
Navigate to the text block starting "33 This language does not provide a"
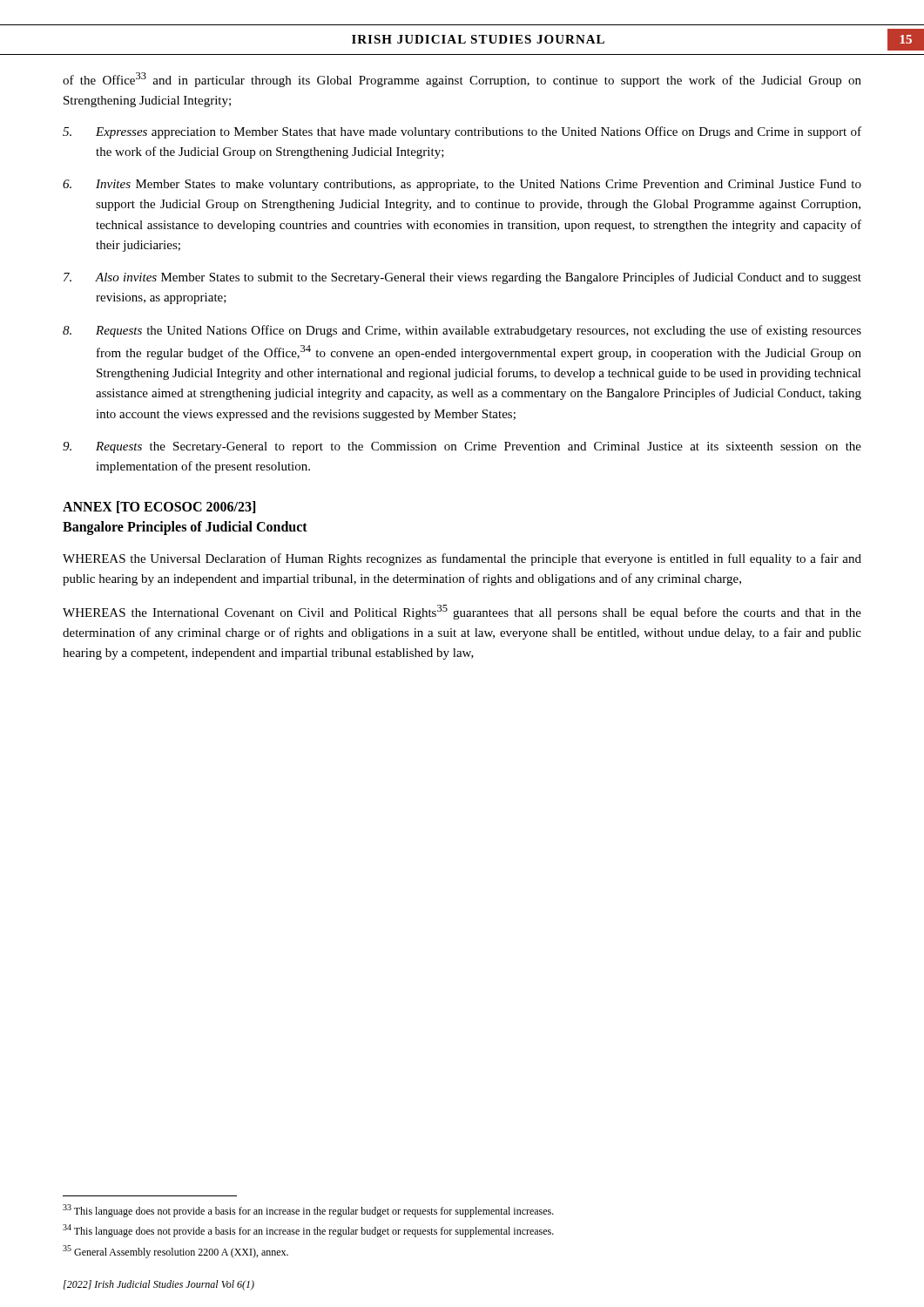[308, 1209]
